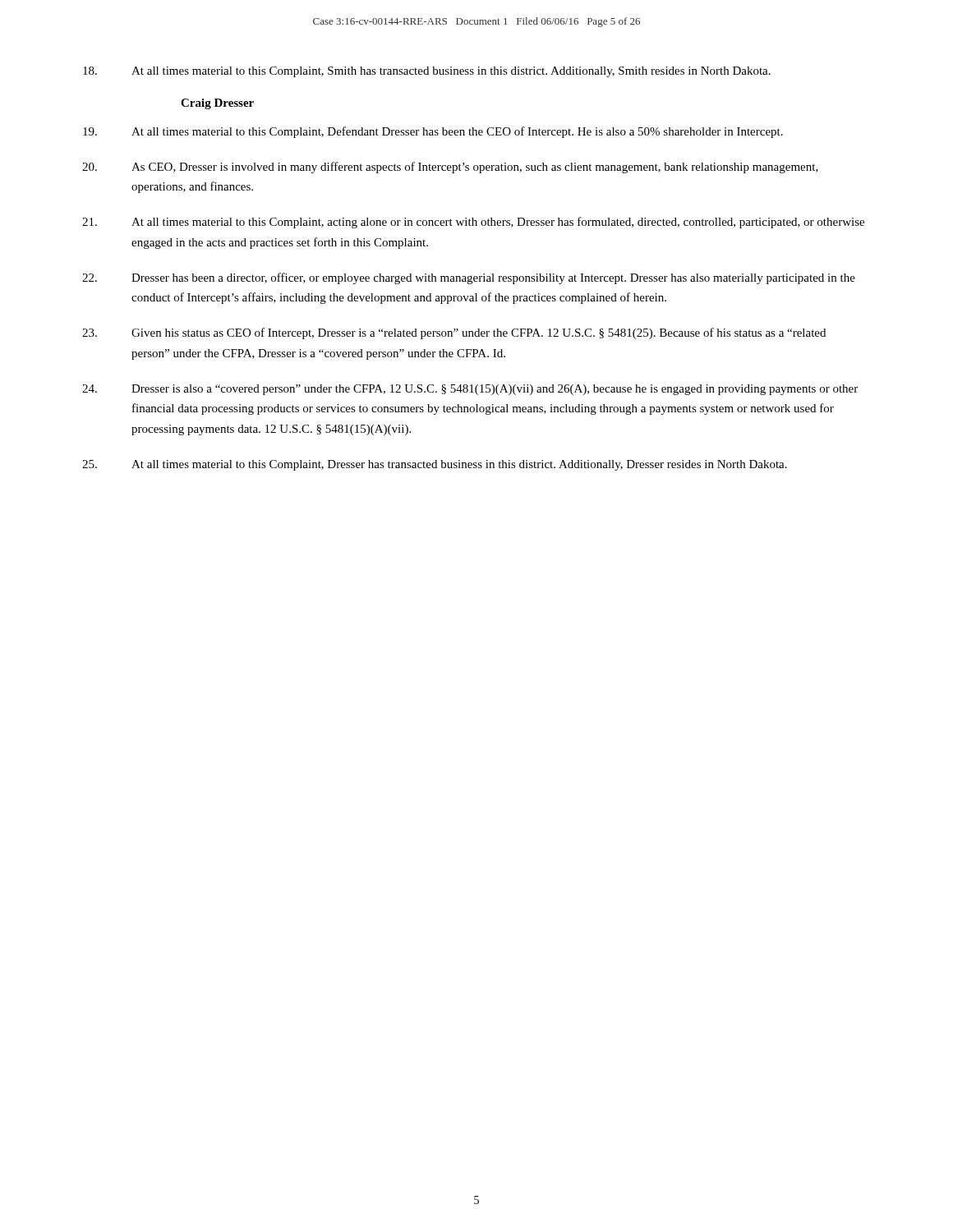The width and height of the screenshot is (953, 1232).
Task: Point to "Craig Dresser"
Action: click(217, 102)
